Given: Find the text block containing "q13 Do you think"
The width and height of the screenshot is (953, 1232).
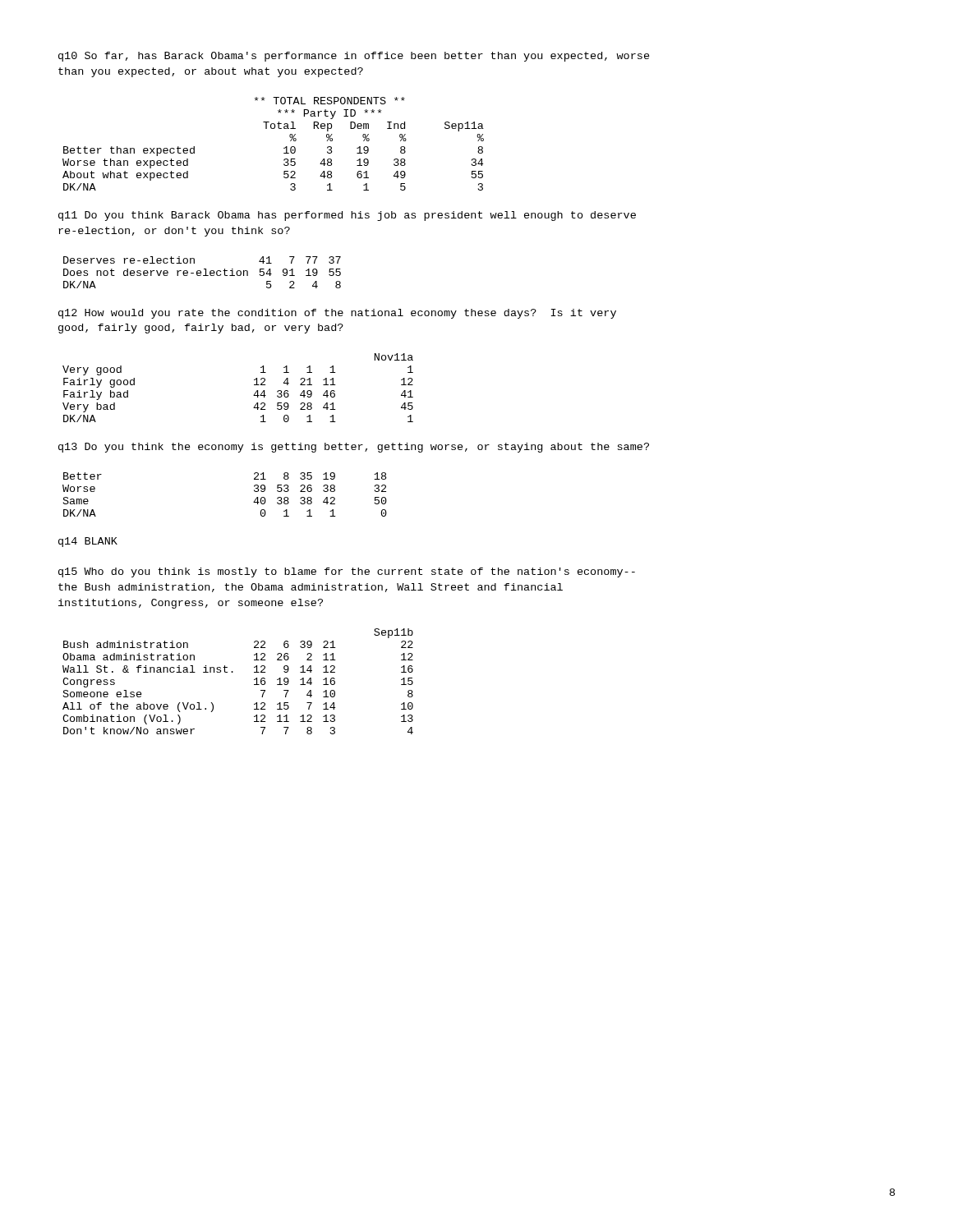Looking at the screenshot, I should tap(354, 447).
